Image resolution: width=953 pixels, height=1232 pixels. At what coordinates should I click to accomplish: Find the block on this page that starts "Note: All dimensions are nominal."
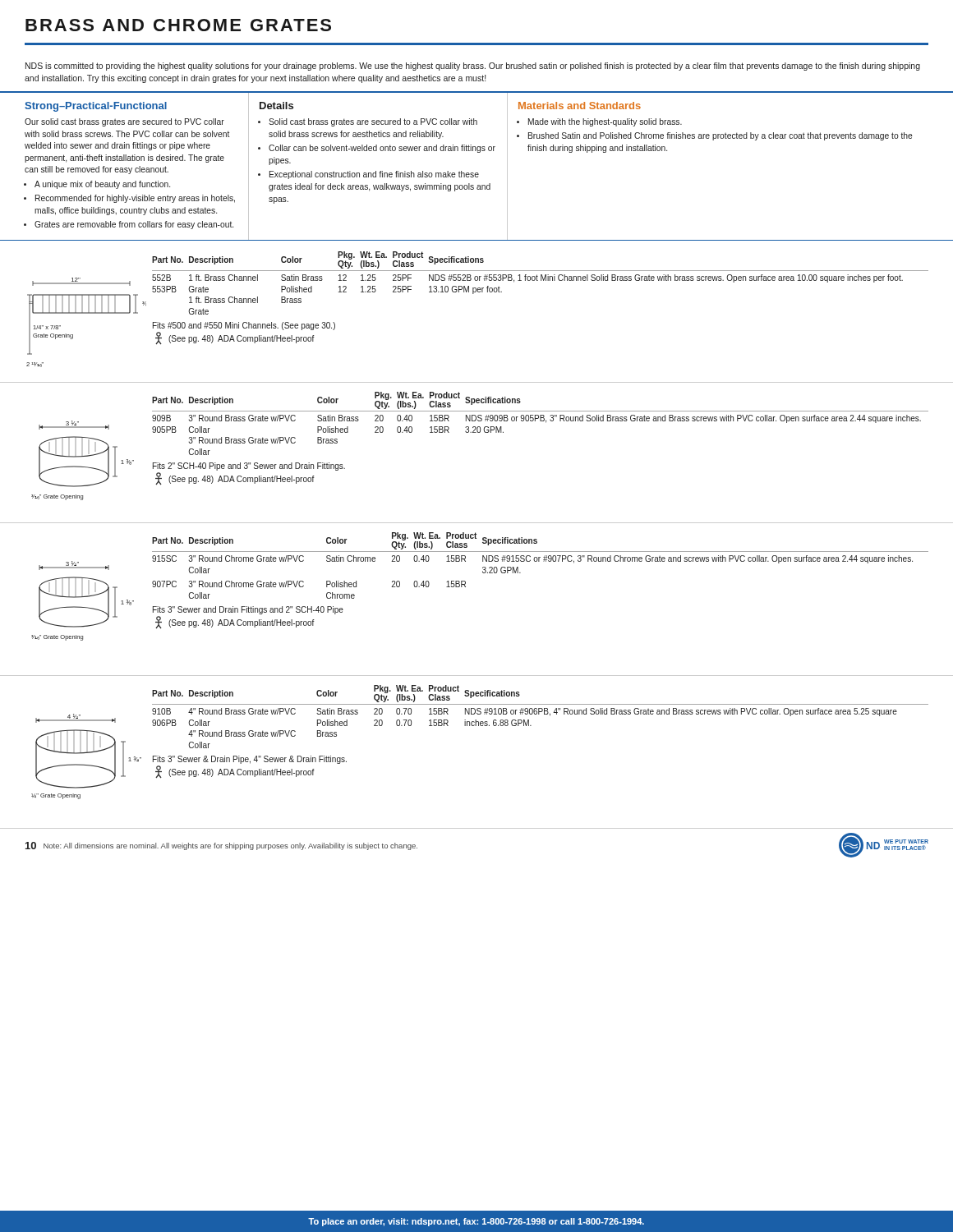(231, 845)
